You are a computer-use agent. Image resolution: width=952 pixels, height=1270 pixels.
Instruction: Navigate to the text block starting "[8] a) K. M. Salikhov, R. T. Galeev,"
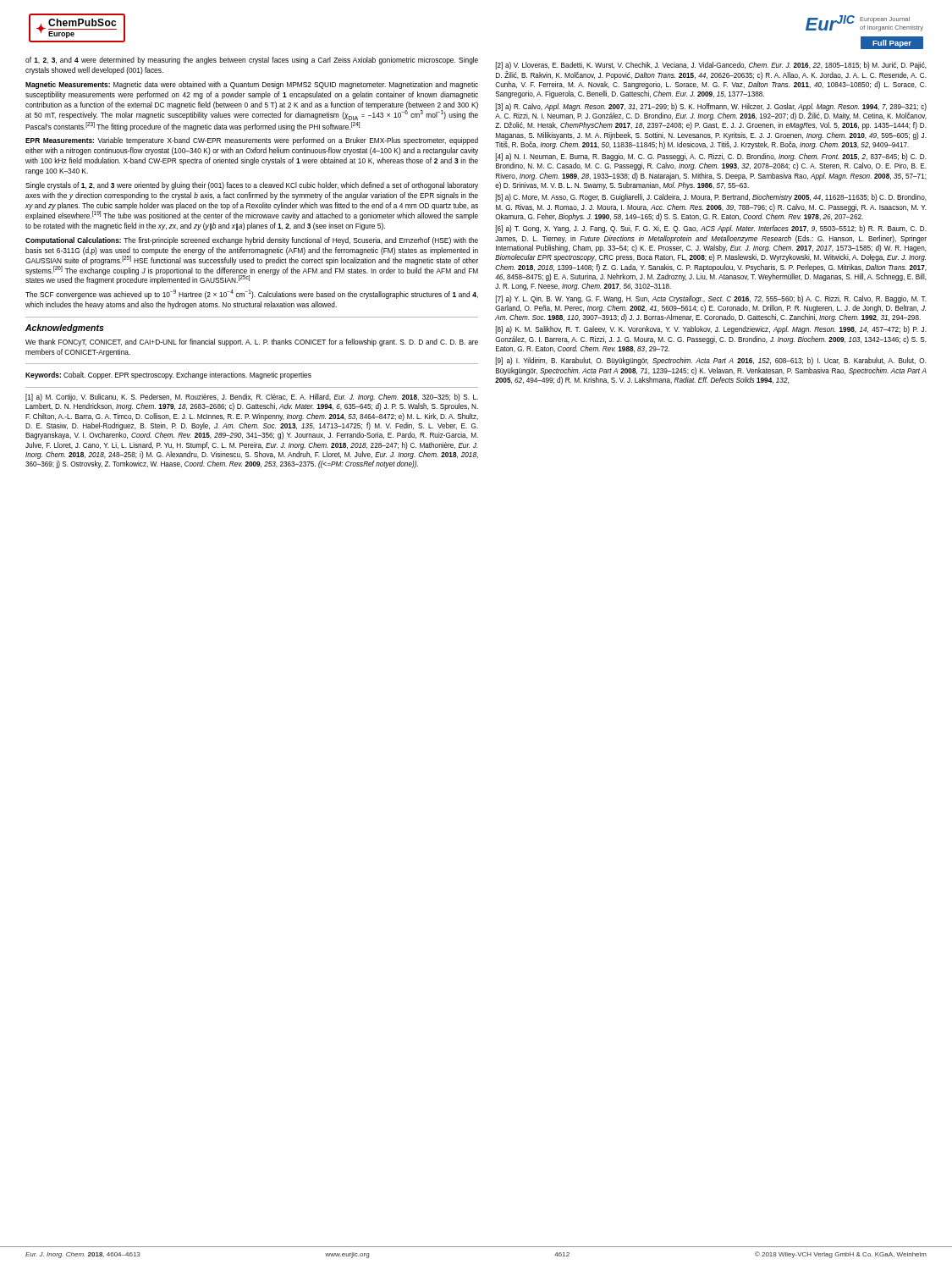(711, 340)
